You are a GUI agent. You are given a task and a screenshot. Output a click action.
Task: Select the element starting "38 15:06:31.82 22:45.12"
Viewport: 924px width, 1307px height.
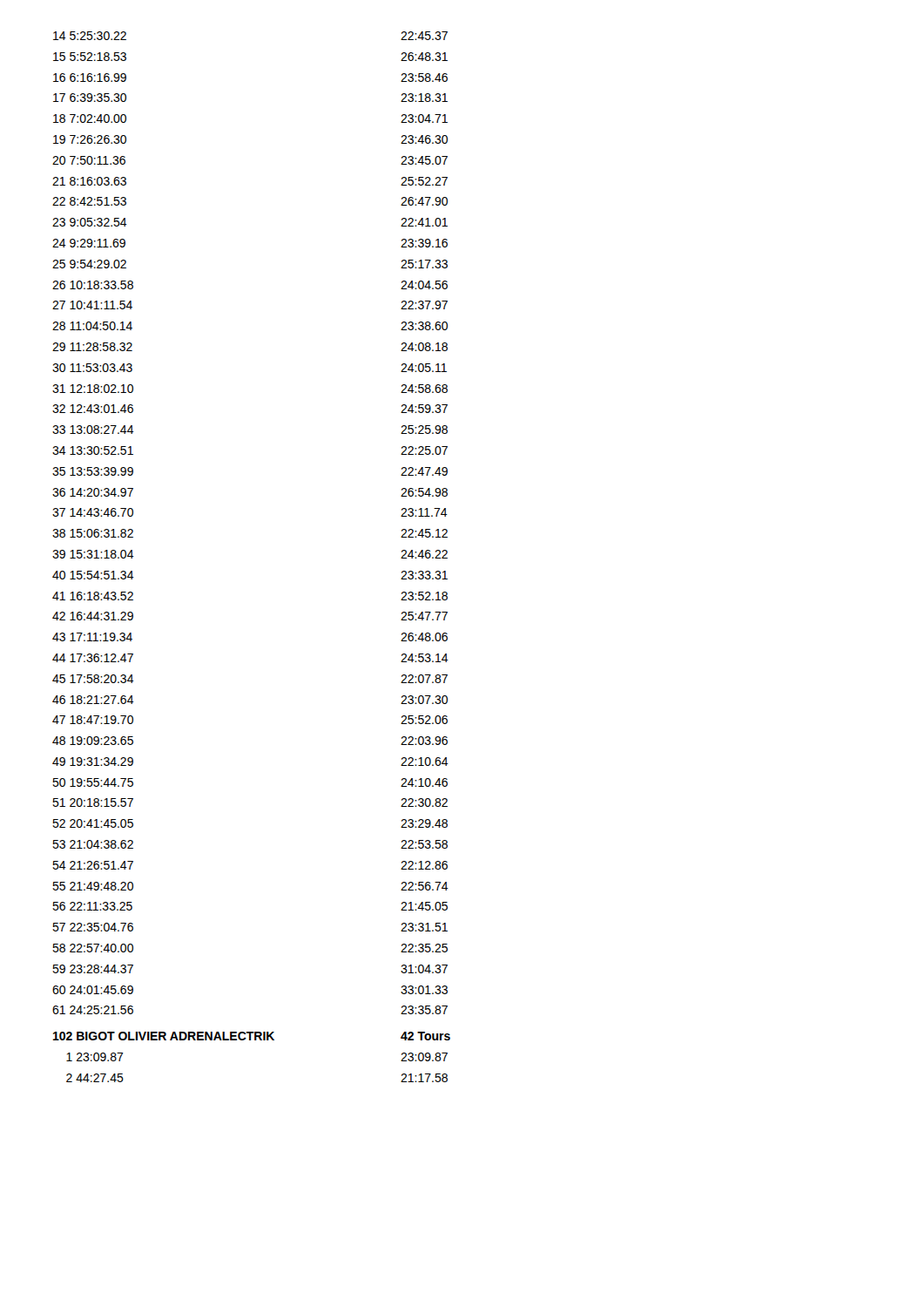tap(93, 533)
